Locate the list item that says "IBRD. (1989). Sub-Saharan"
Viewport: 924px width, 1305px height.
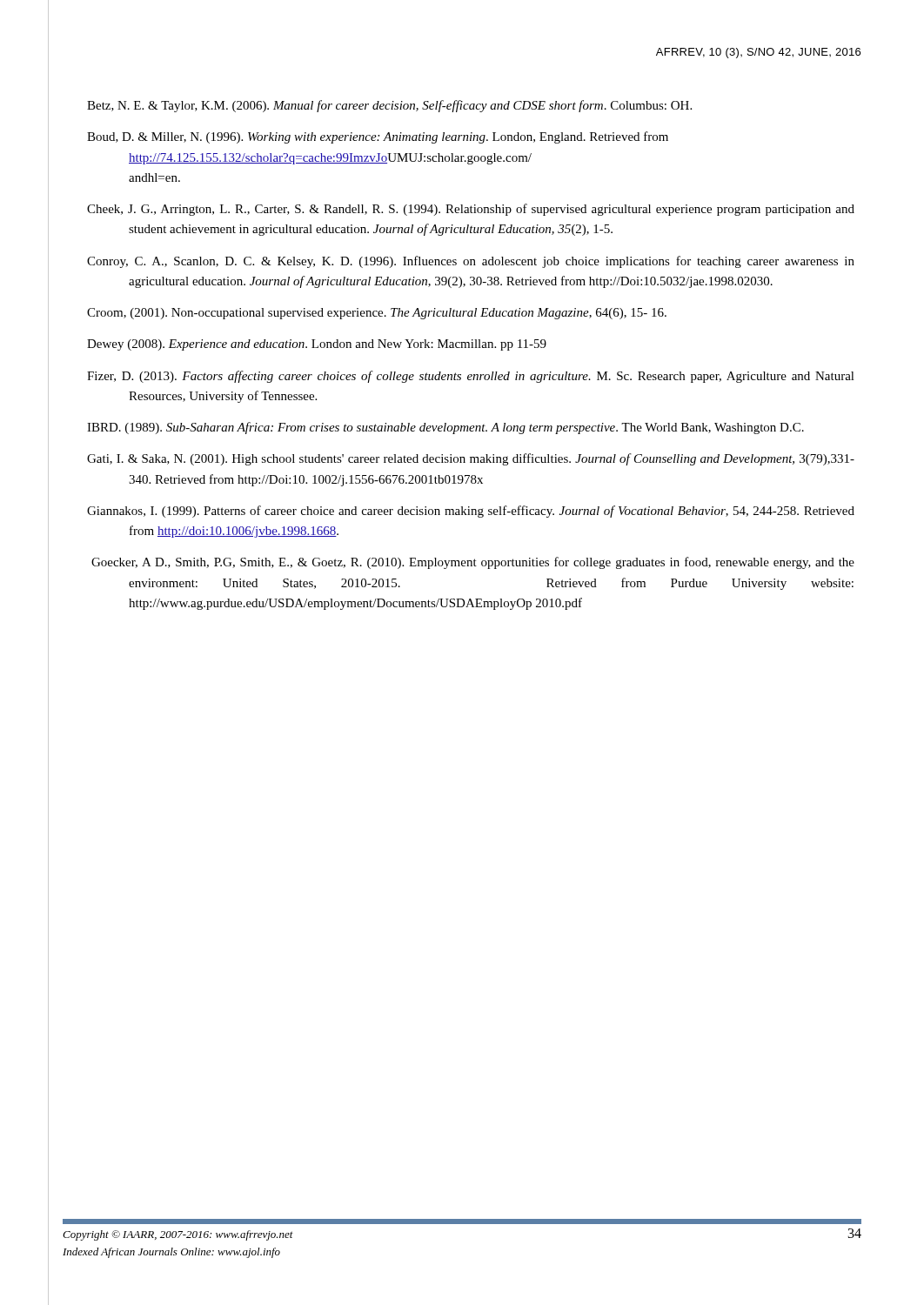[x=446, y=427]
